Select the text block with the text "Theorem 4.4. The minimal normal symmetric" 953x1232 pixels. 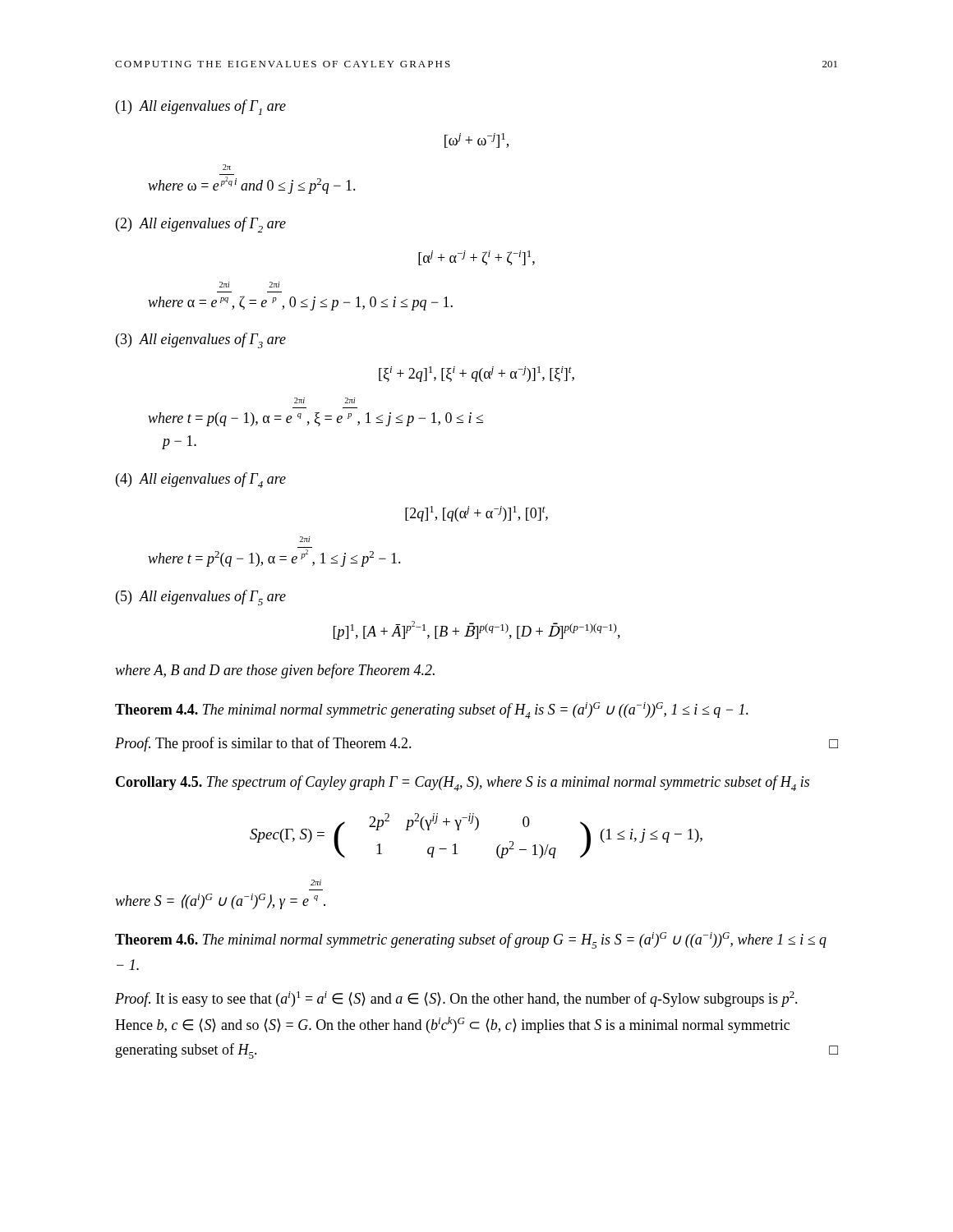coord(432,709)
